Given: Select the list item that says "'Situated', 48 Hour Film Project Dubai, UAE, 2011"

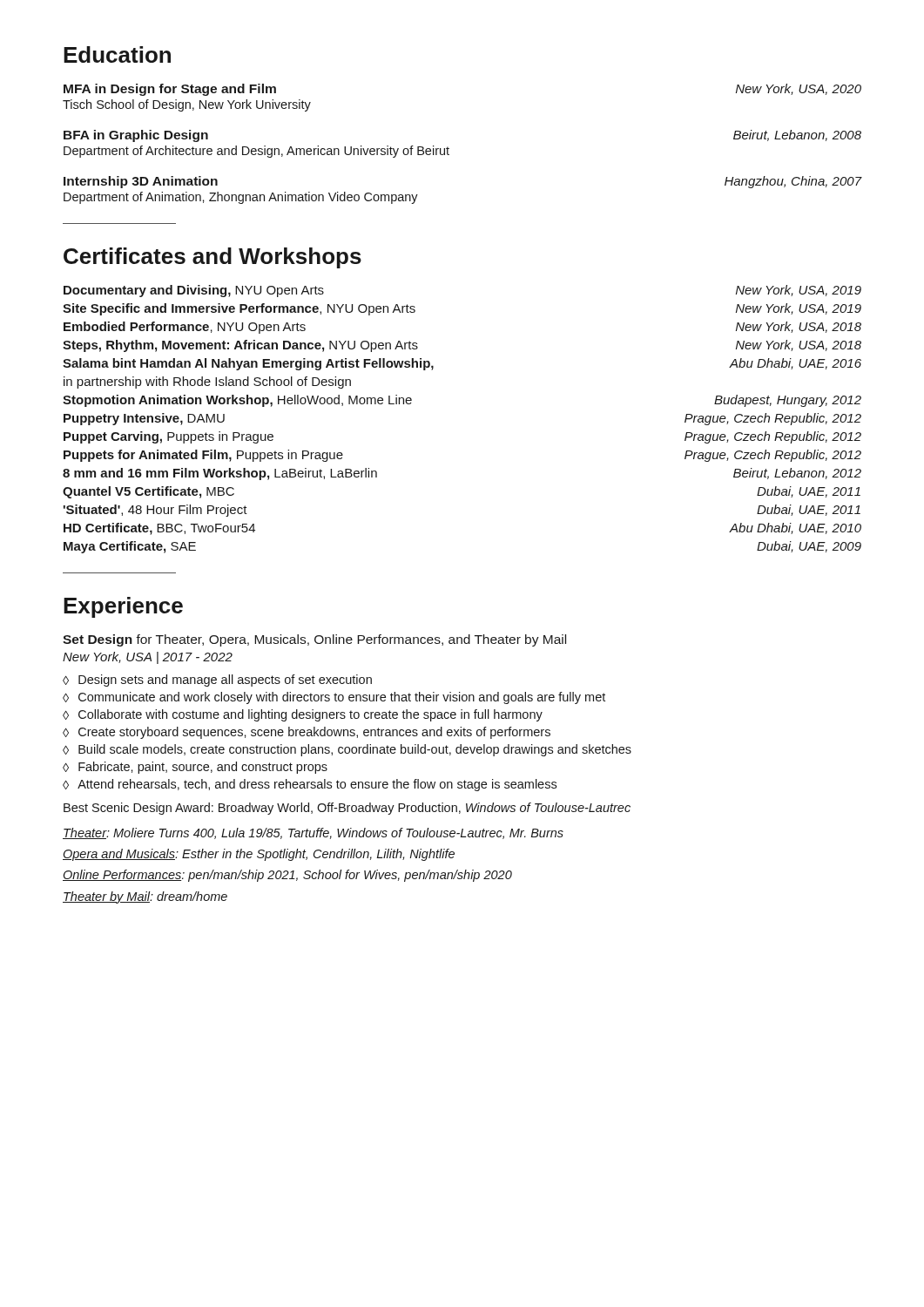Looking at the screenshot, I should 157,510.
